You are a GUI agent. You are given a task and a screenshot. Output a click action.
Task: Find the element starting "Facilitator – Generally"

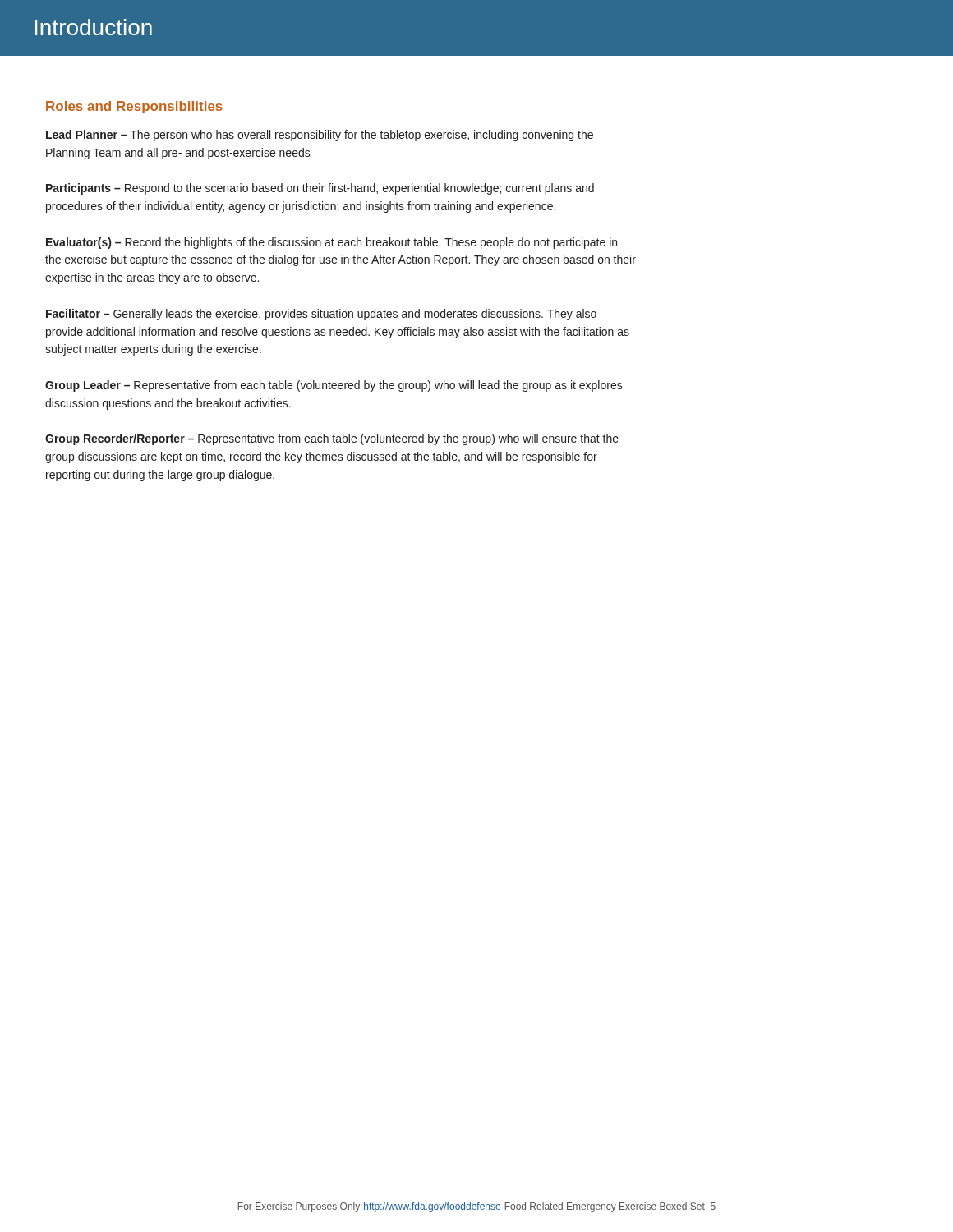pyautogui.click(x=341, y=332)
